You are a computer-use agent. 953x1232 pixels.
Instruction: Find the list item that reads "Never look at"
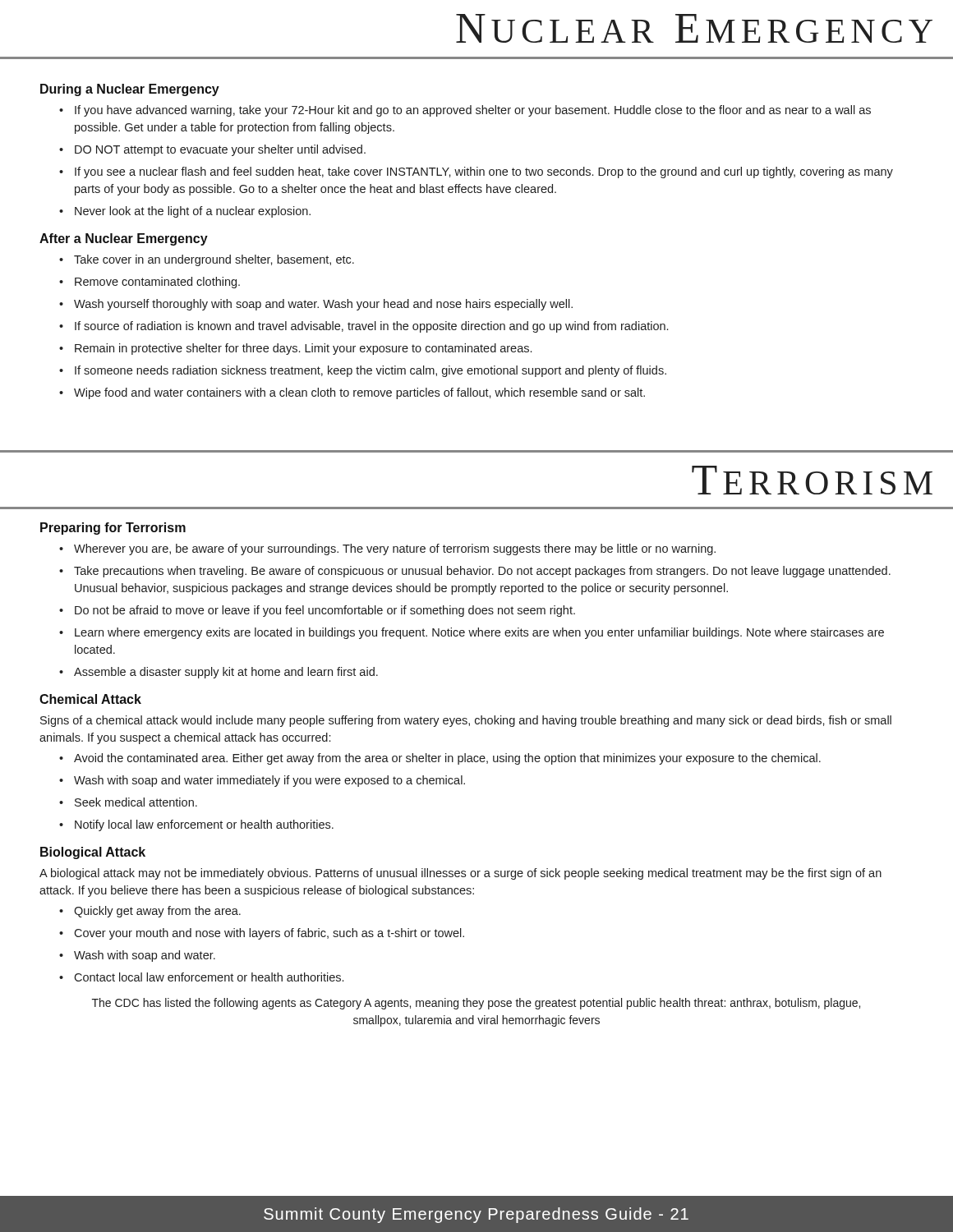[x=185, y=212]
